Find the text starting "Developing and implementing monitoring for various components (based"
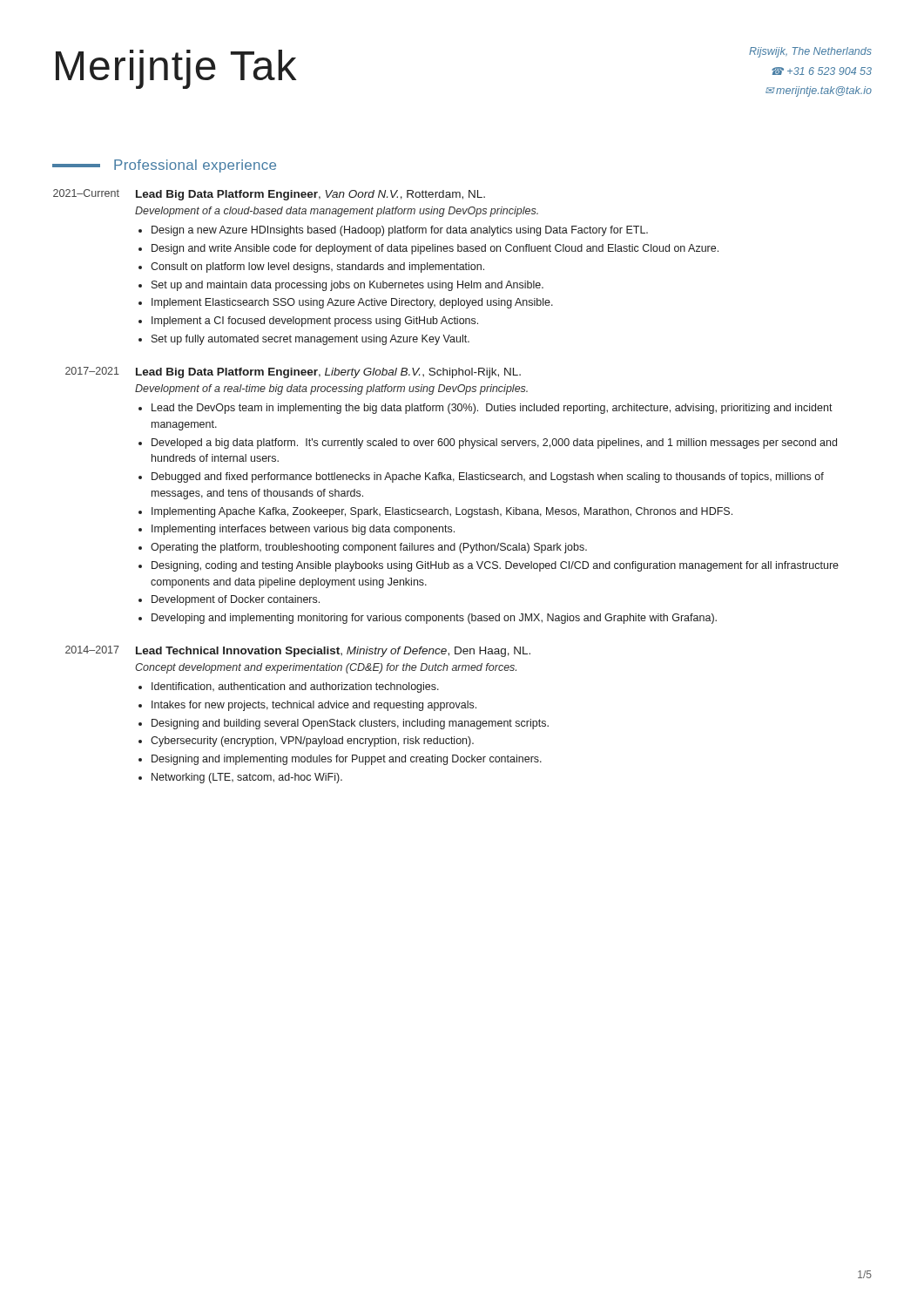The height and width of the screenshot is (1307, 924). (x=434, y=618)
